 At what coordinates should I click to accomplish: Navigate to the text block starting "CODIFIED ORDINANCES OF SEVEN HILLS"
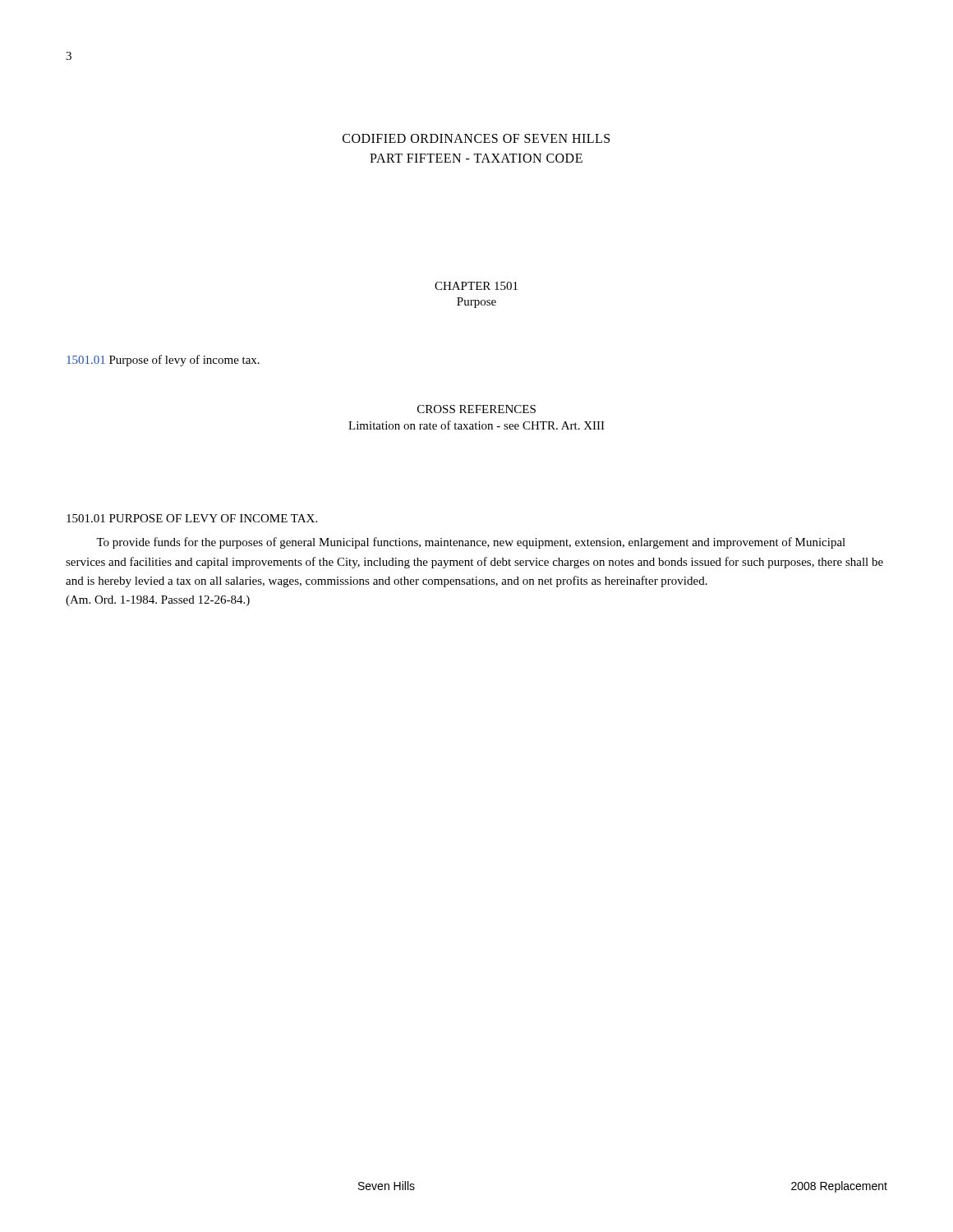tap(476, 149)
